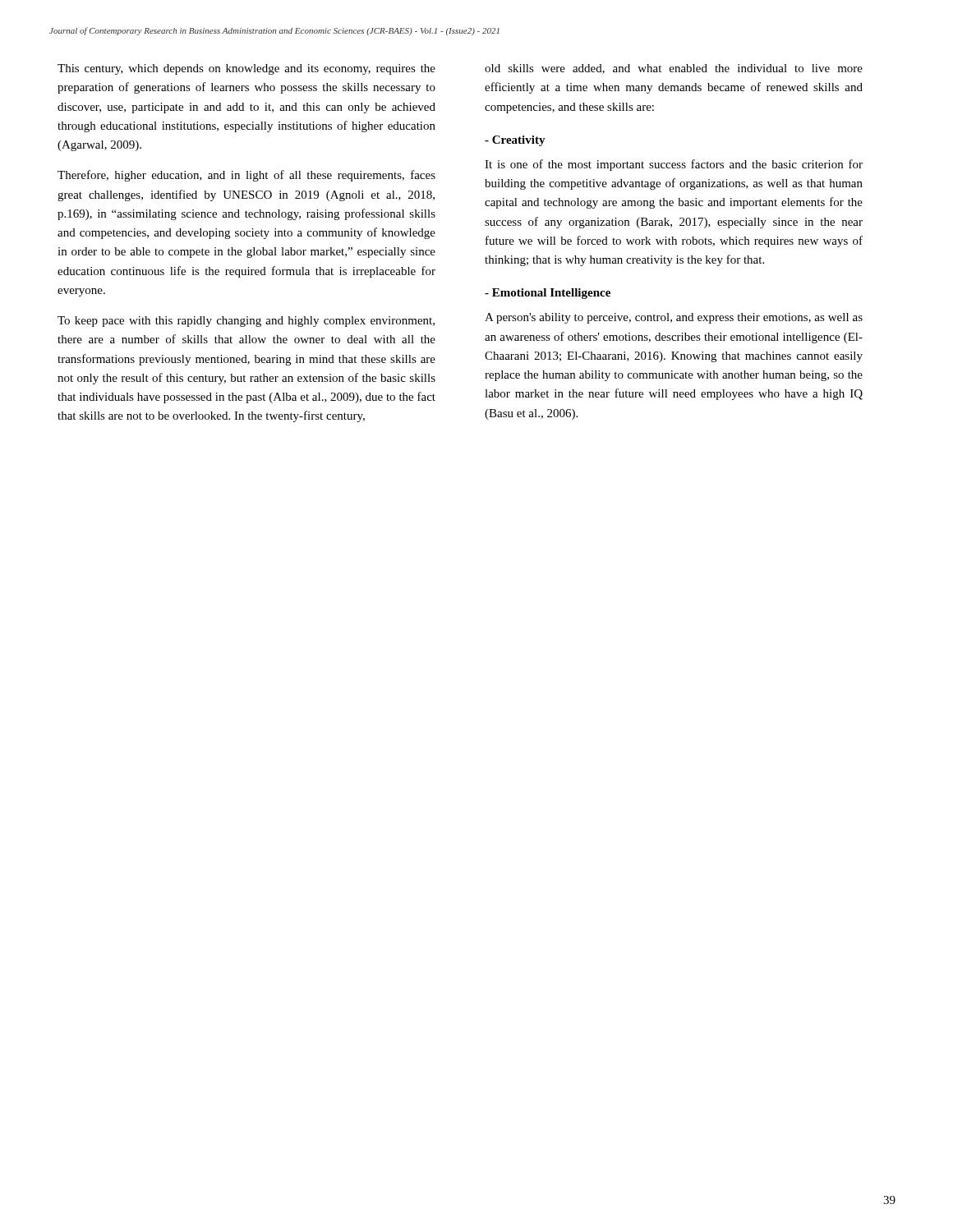The height and width of the screenshot is (1232, 953).
Task: Locate the block of text that opens with "old skills were added, and"
Action: (x=674, y=88)
